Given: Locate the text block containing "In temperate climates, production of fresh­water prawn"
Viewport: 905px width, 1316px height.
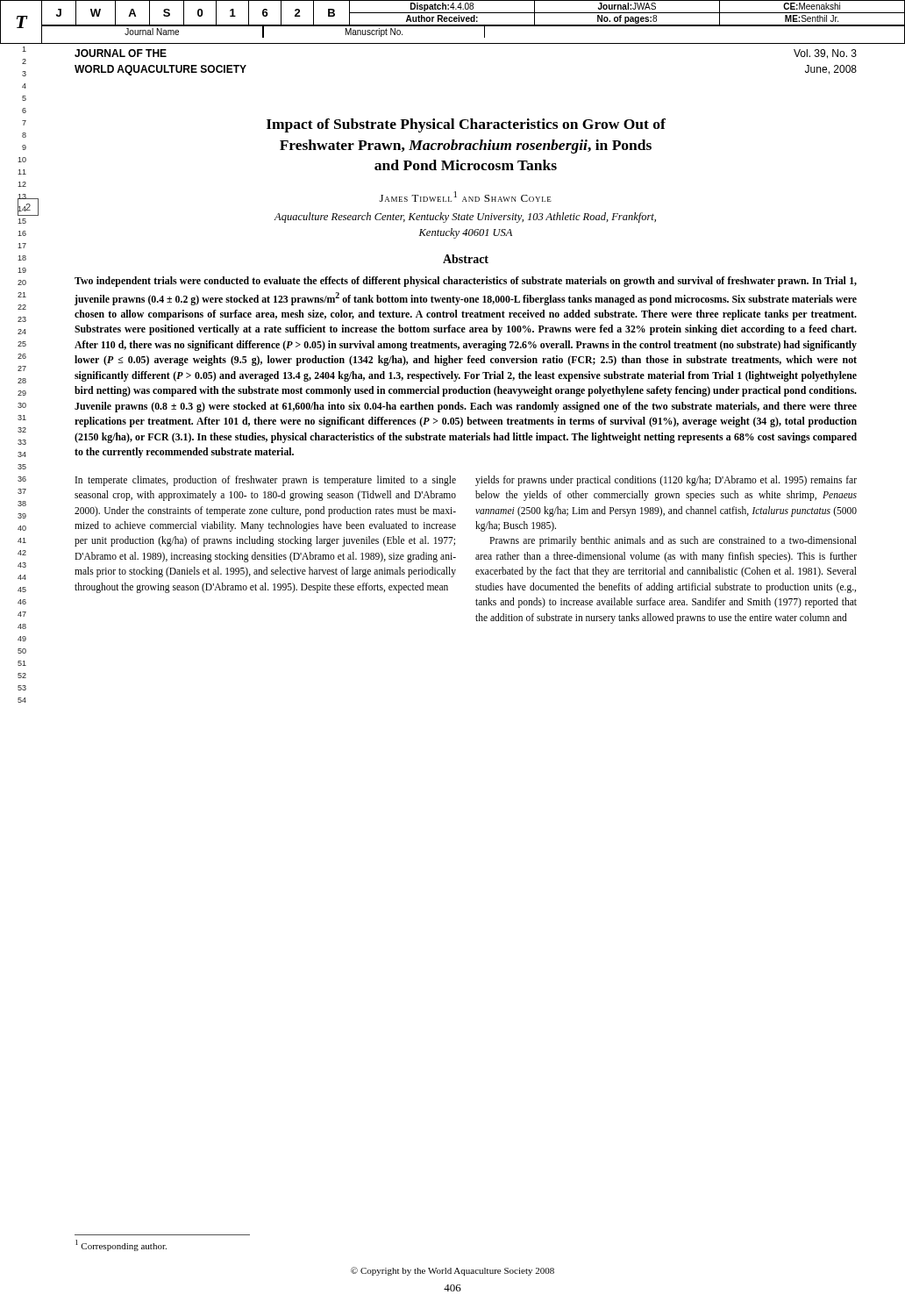Looking at the screenshot, I should pyautogui.click(x=265, y=534).
